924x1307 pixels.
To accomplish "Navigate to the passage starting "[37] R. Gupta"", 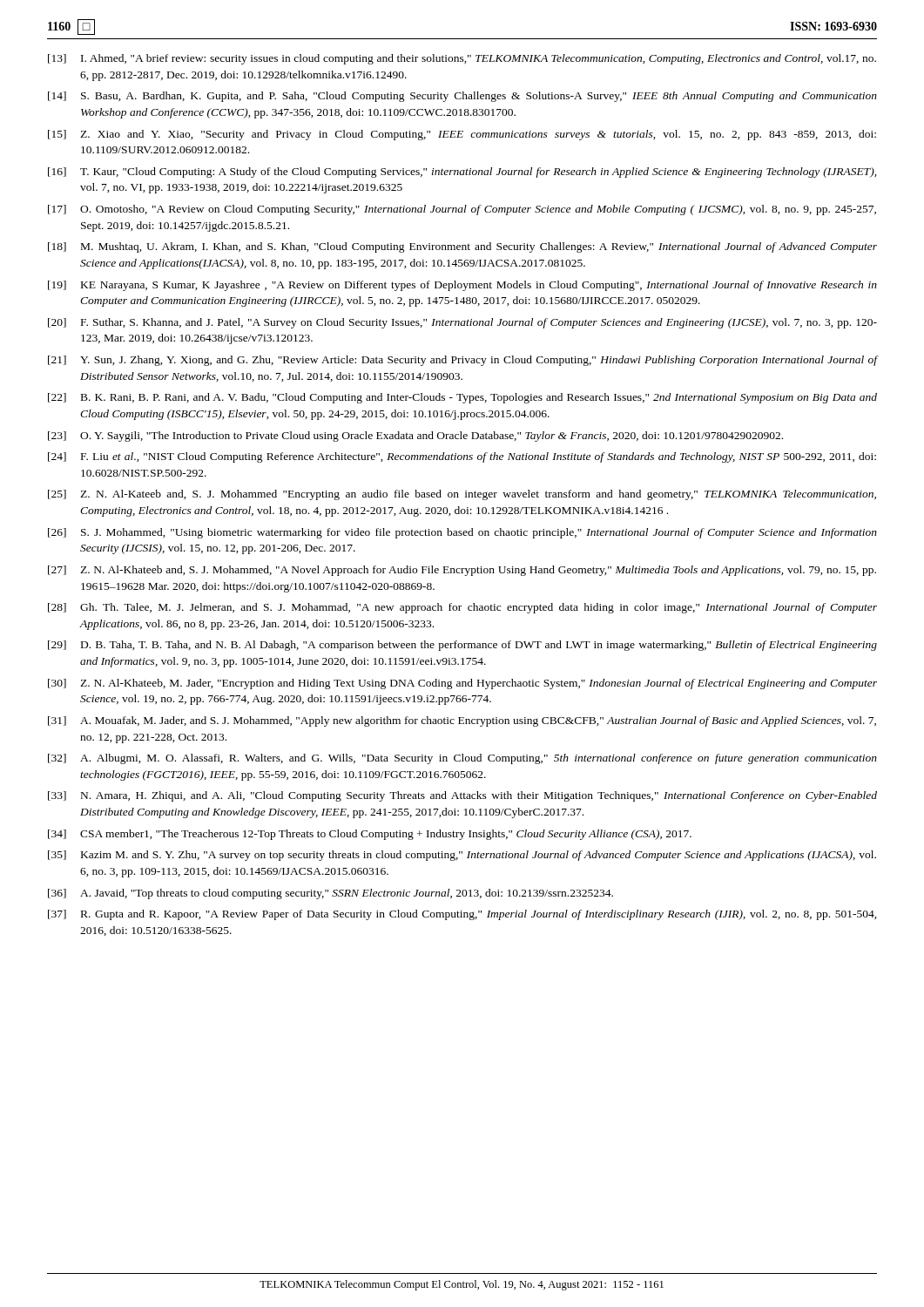I will click(462, 922).
